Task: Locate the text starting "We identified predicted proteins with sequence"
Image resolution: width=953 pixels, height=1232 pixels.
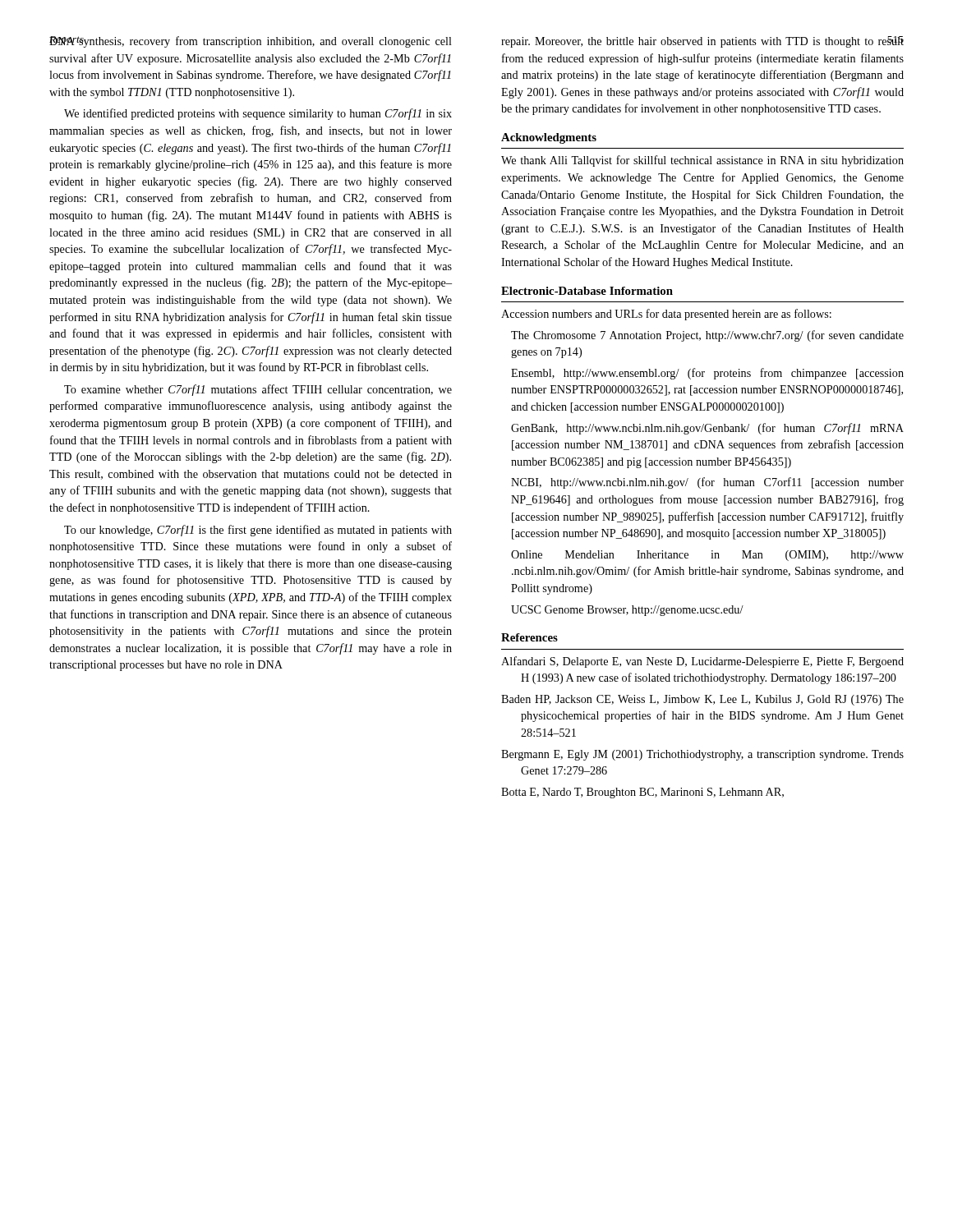Action: 251,241
